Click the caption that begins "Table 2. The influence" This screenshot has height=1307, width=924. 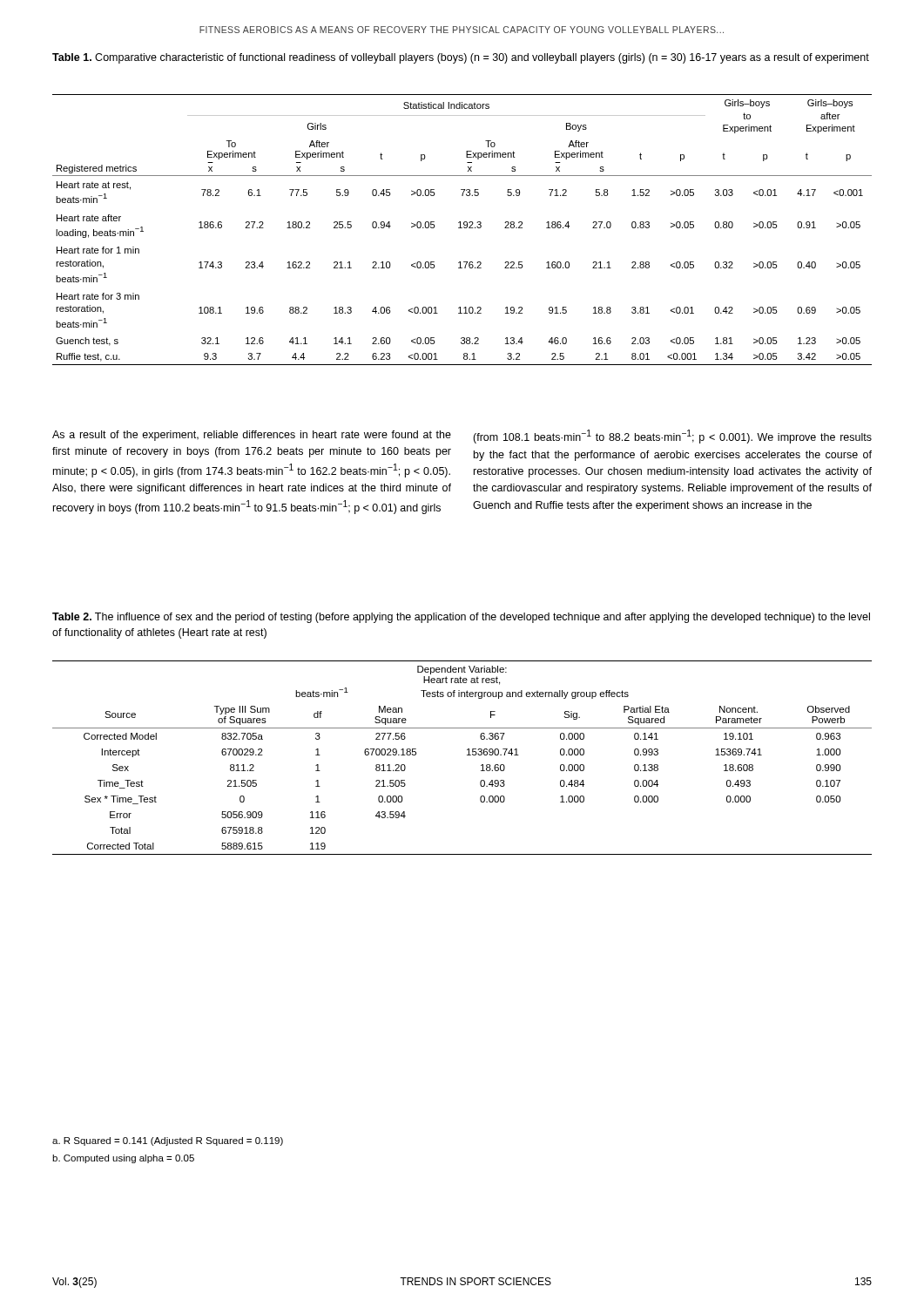tap(461, 624)
